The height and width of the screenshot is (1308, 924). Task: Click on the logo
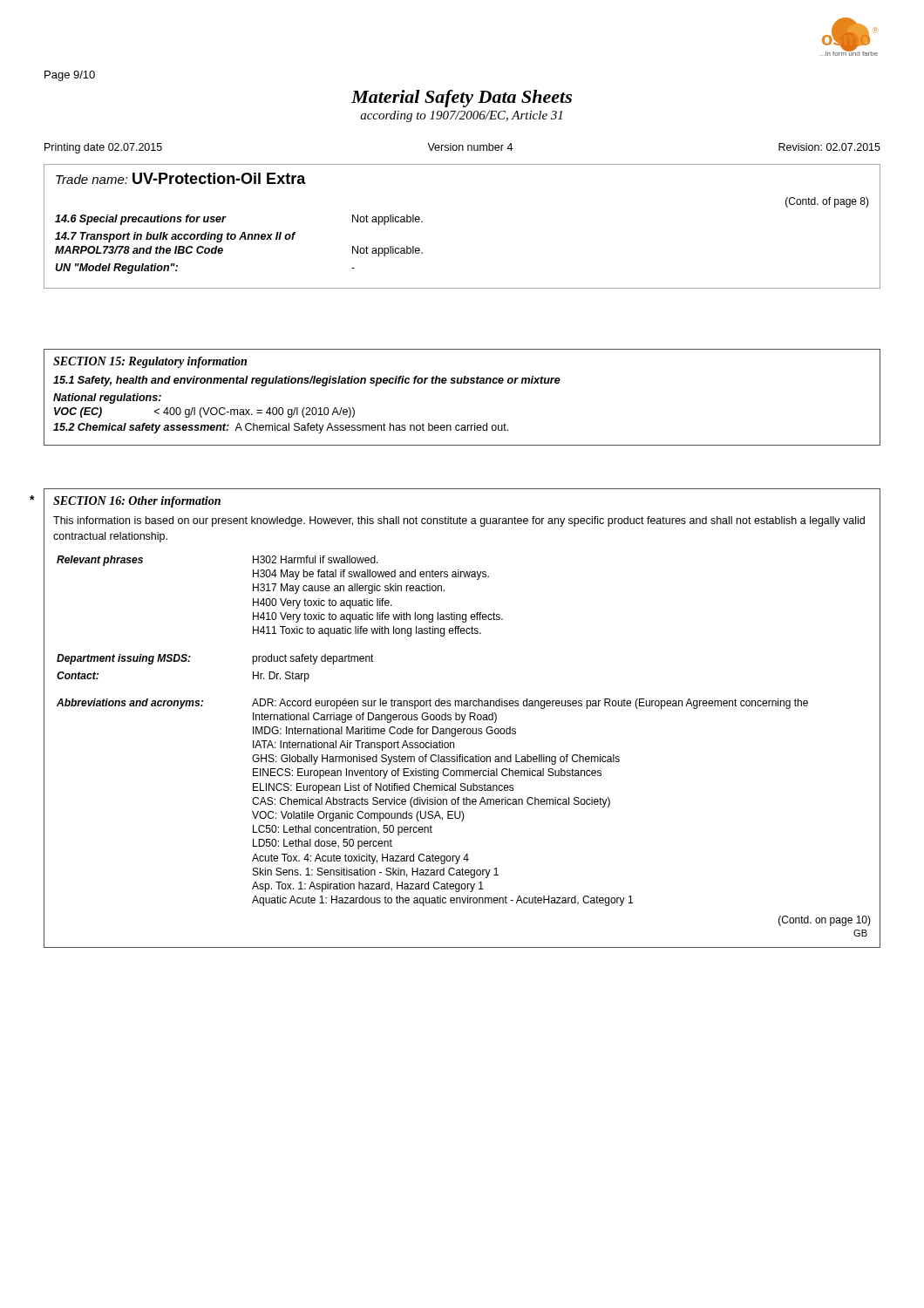839,42
